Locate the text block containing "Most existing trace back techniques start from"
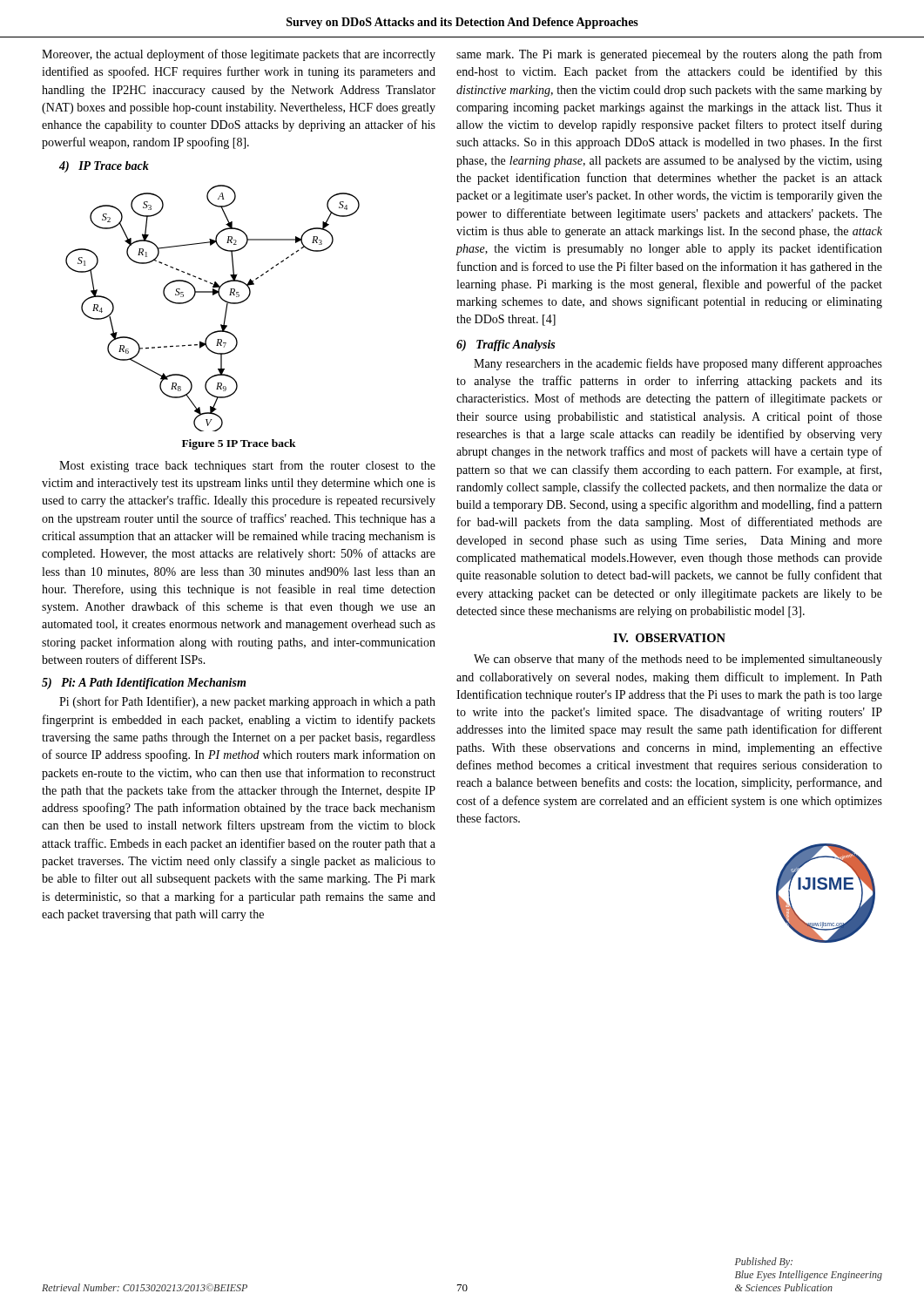The image size is (924, 1307). tap(239, 563)
